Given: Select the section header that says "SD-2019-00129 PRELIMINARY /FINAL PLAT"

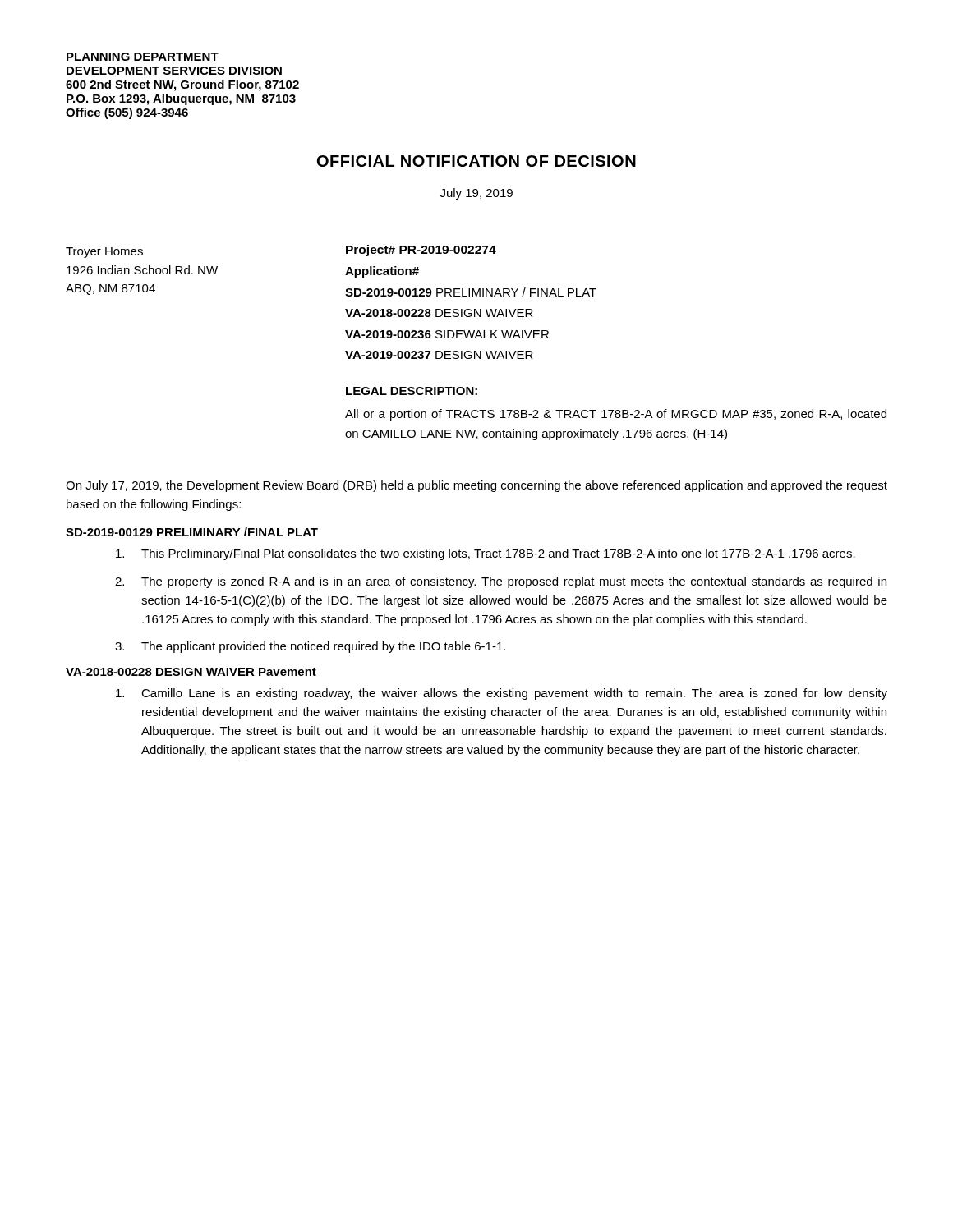Looking at the screenshot, I should (x=192, y=532).
